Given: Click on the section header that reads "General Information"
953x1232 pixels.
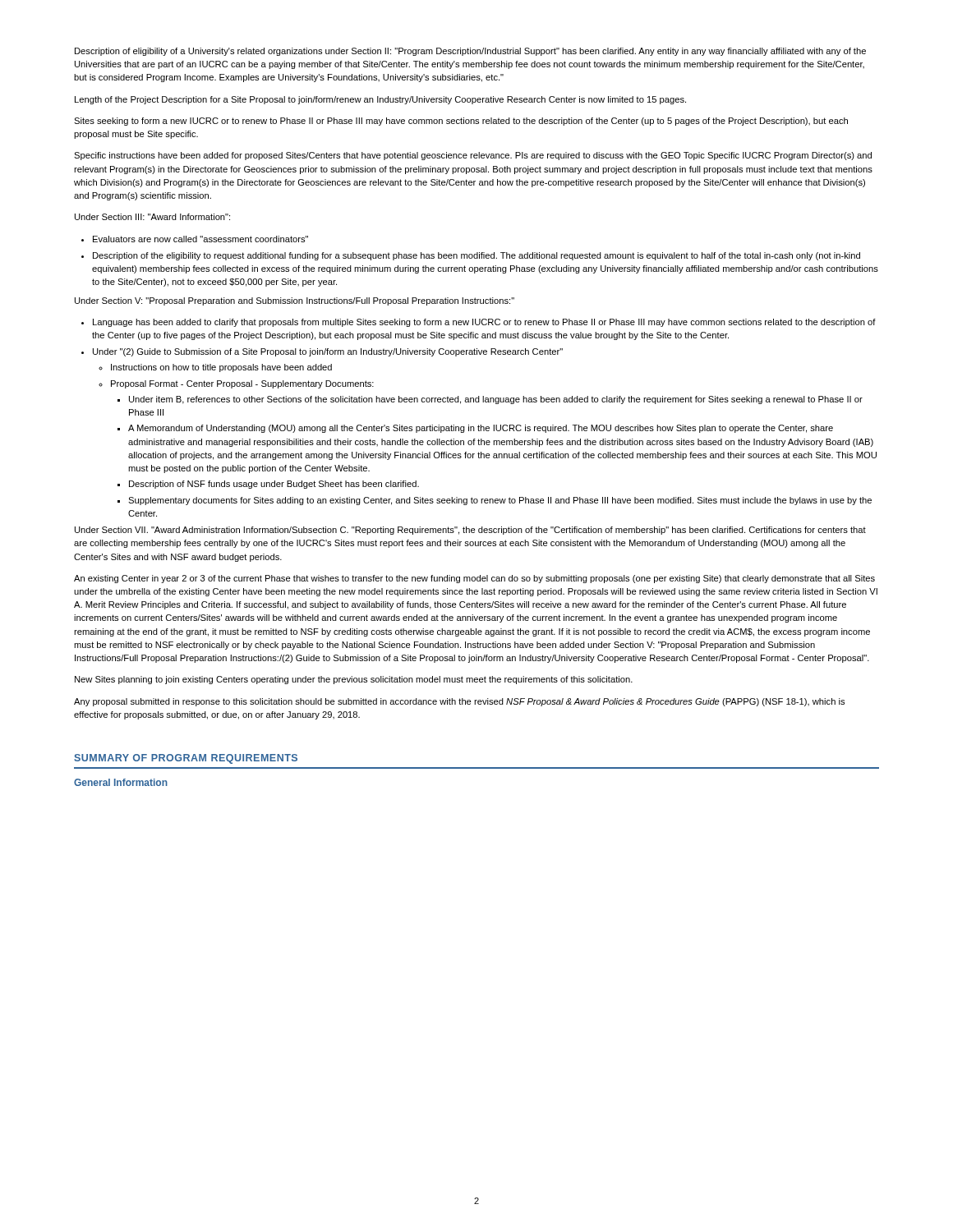Looking at the screenshot, I should [121, 783].
